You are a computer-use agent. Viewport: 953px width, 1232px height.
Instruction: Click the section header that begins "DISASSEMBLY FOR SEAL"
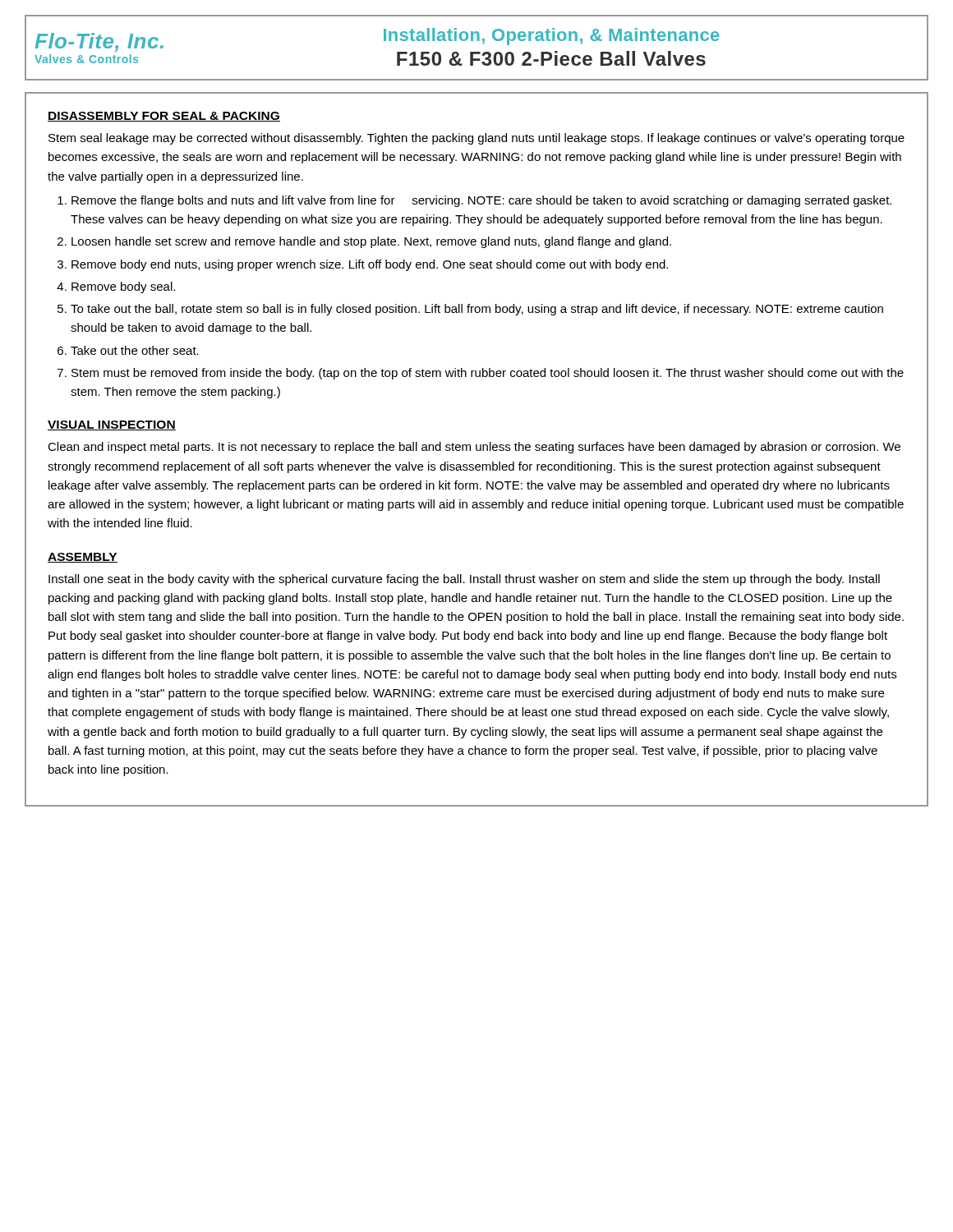(x=164, y=115)
